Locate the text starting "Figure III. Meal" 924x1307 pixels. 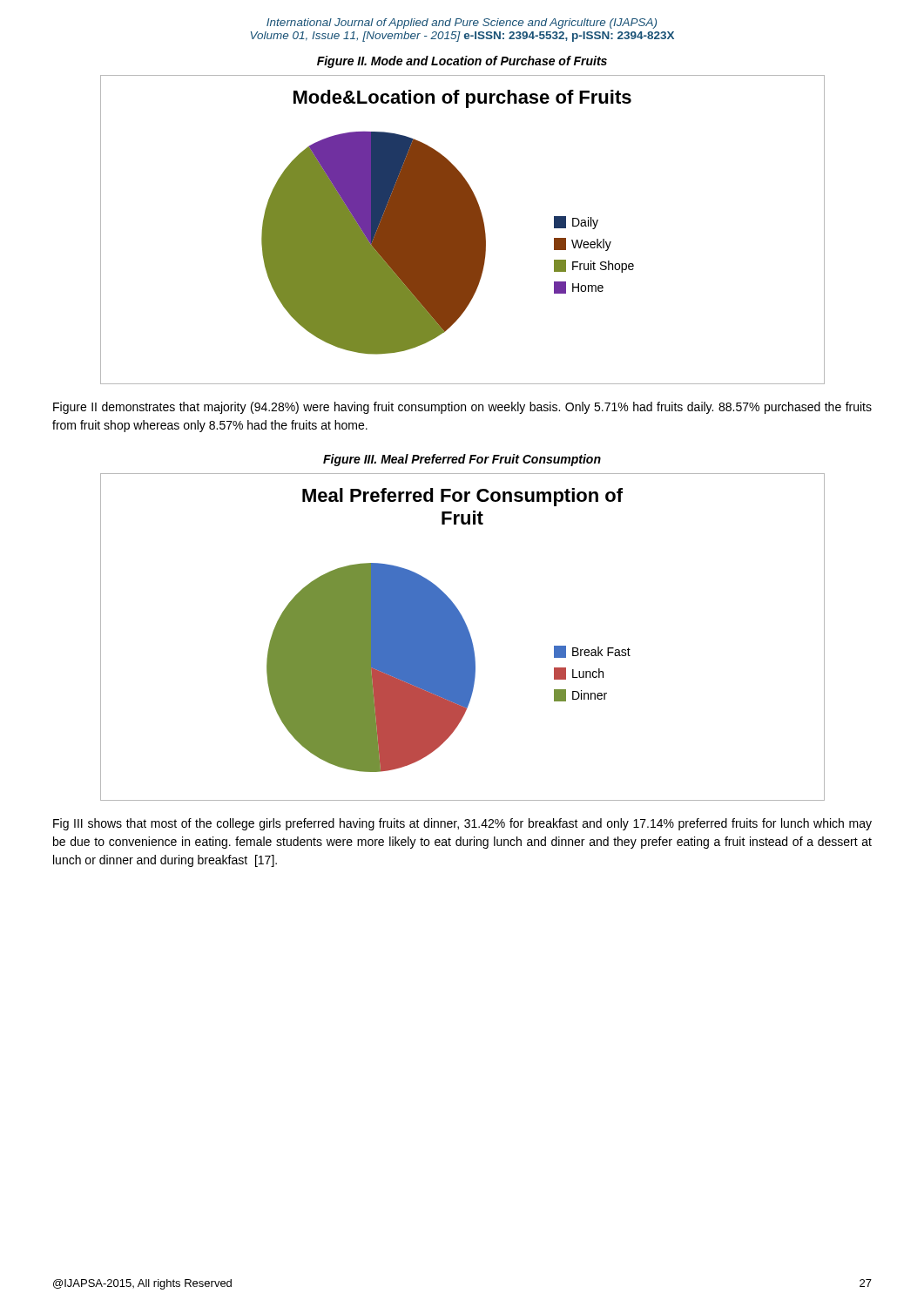[x=462, y=459]
